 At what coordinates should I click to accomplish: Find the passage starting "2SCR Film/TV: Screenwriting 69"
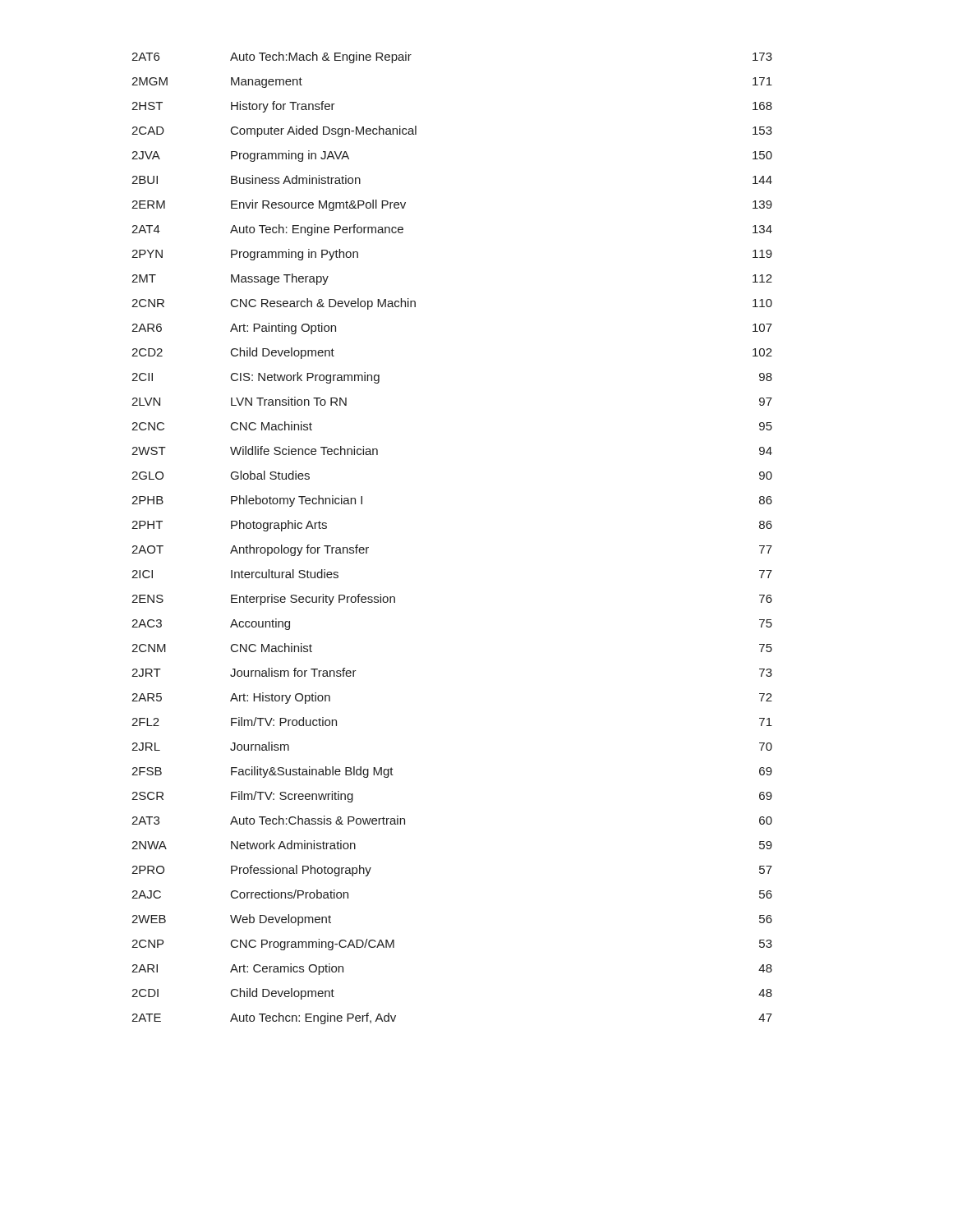(151, 799)
